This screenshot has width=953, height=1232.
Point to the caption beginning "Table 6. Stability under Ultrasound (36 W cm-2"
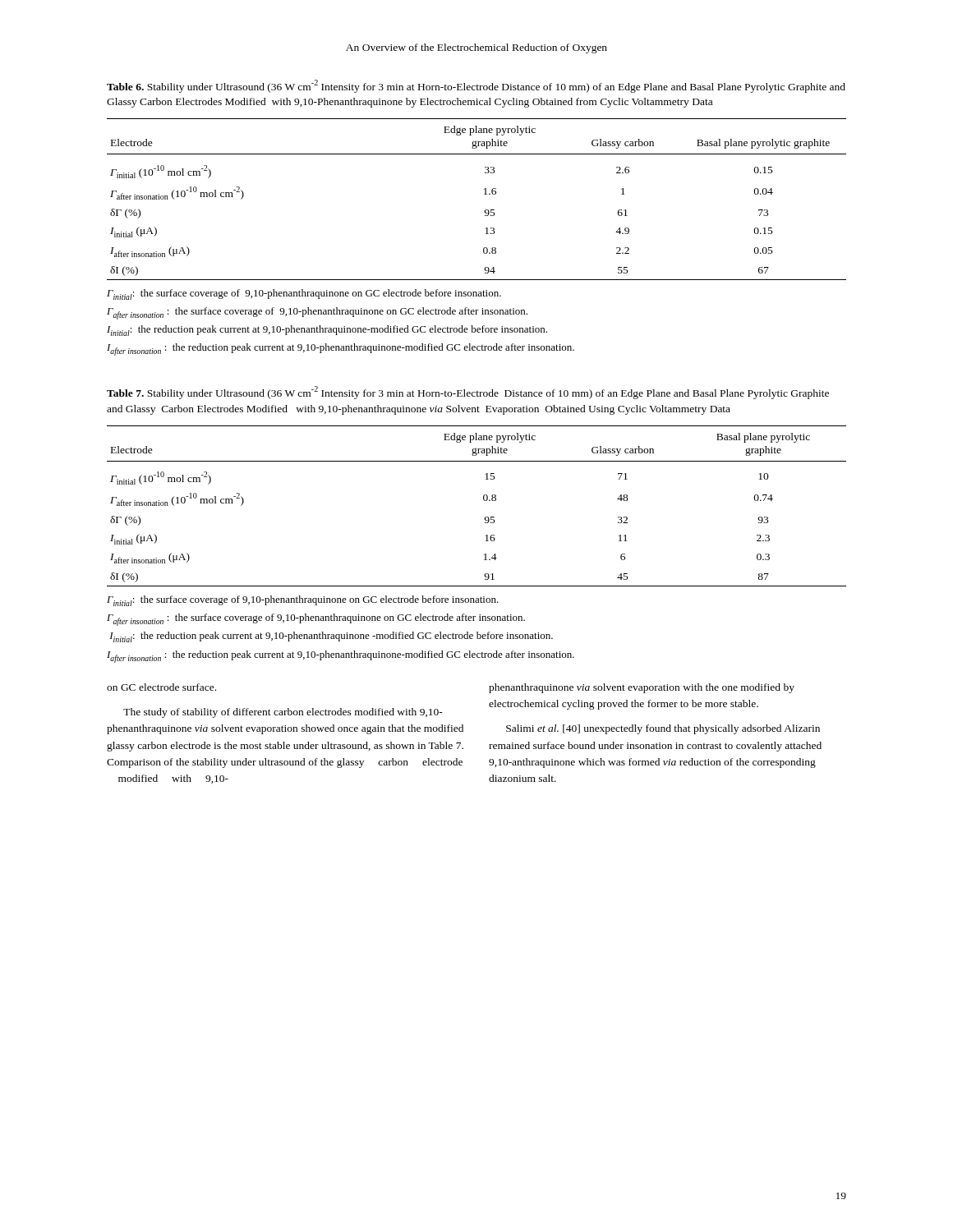(x=476, y=93)
